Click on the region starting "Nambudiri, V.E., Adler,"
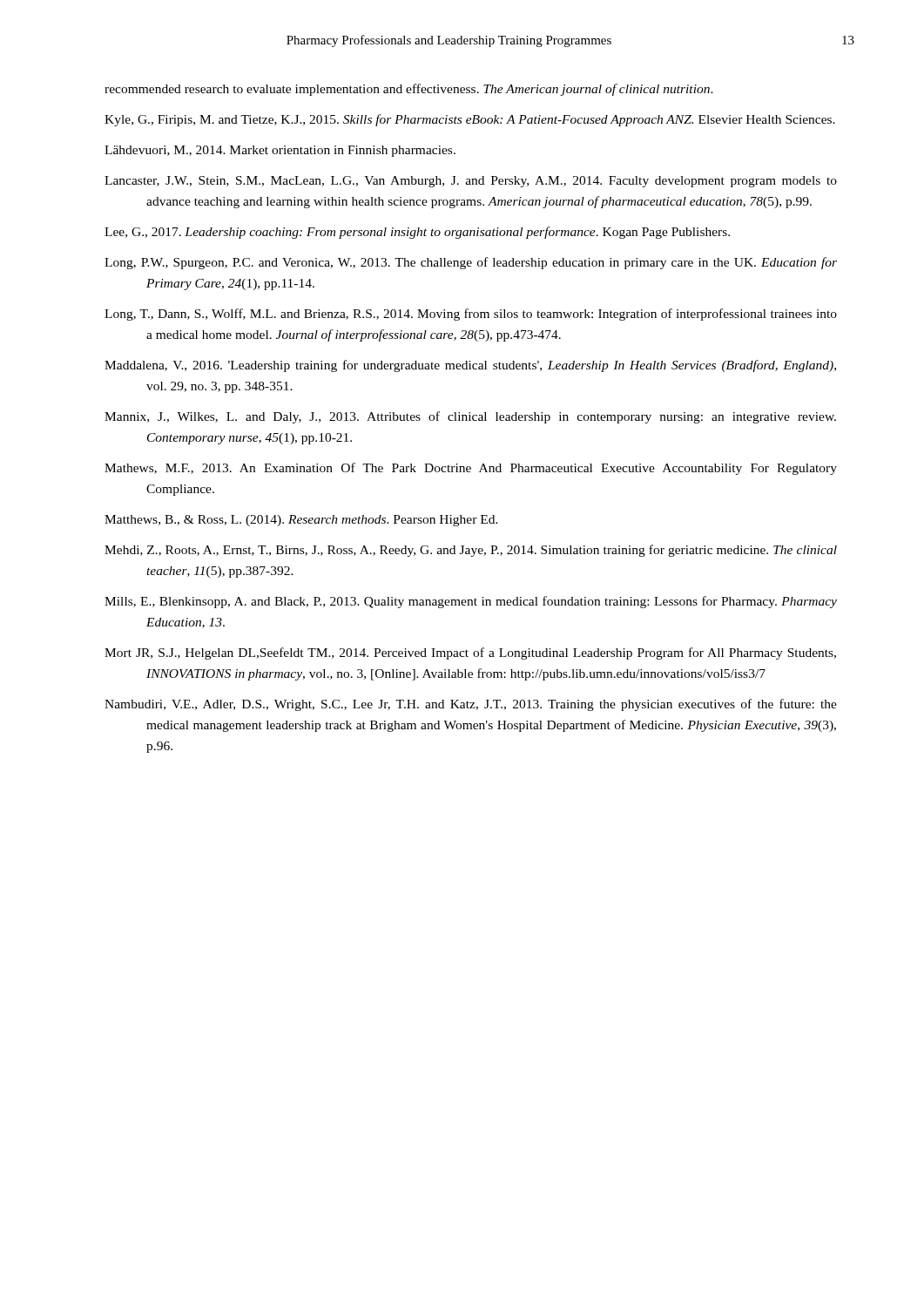924x1307 pixels. click(x=471, y=725)
